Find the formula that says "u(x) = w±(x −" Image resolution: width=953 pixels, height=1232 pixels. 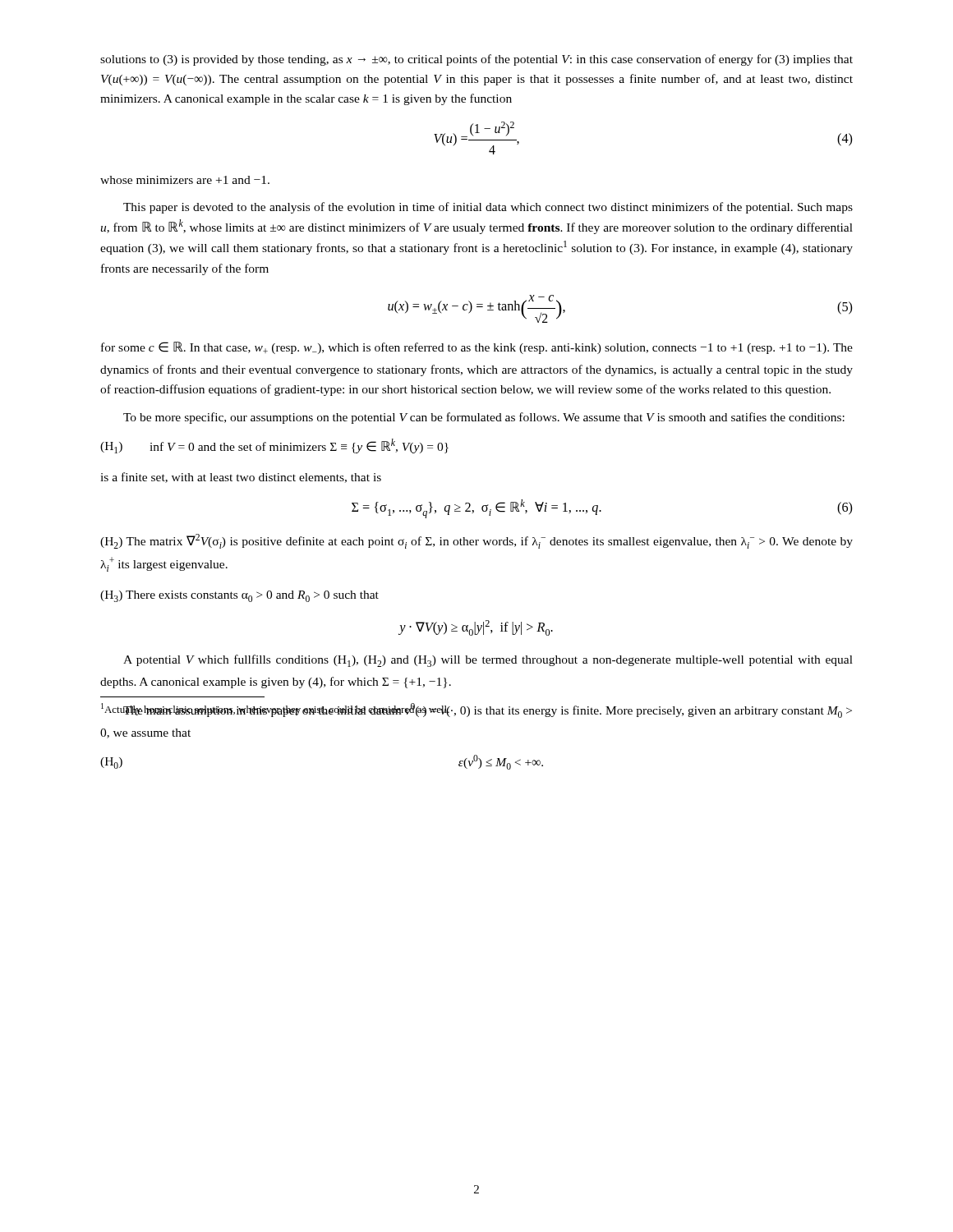tap(476, 308)
